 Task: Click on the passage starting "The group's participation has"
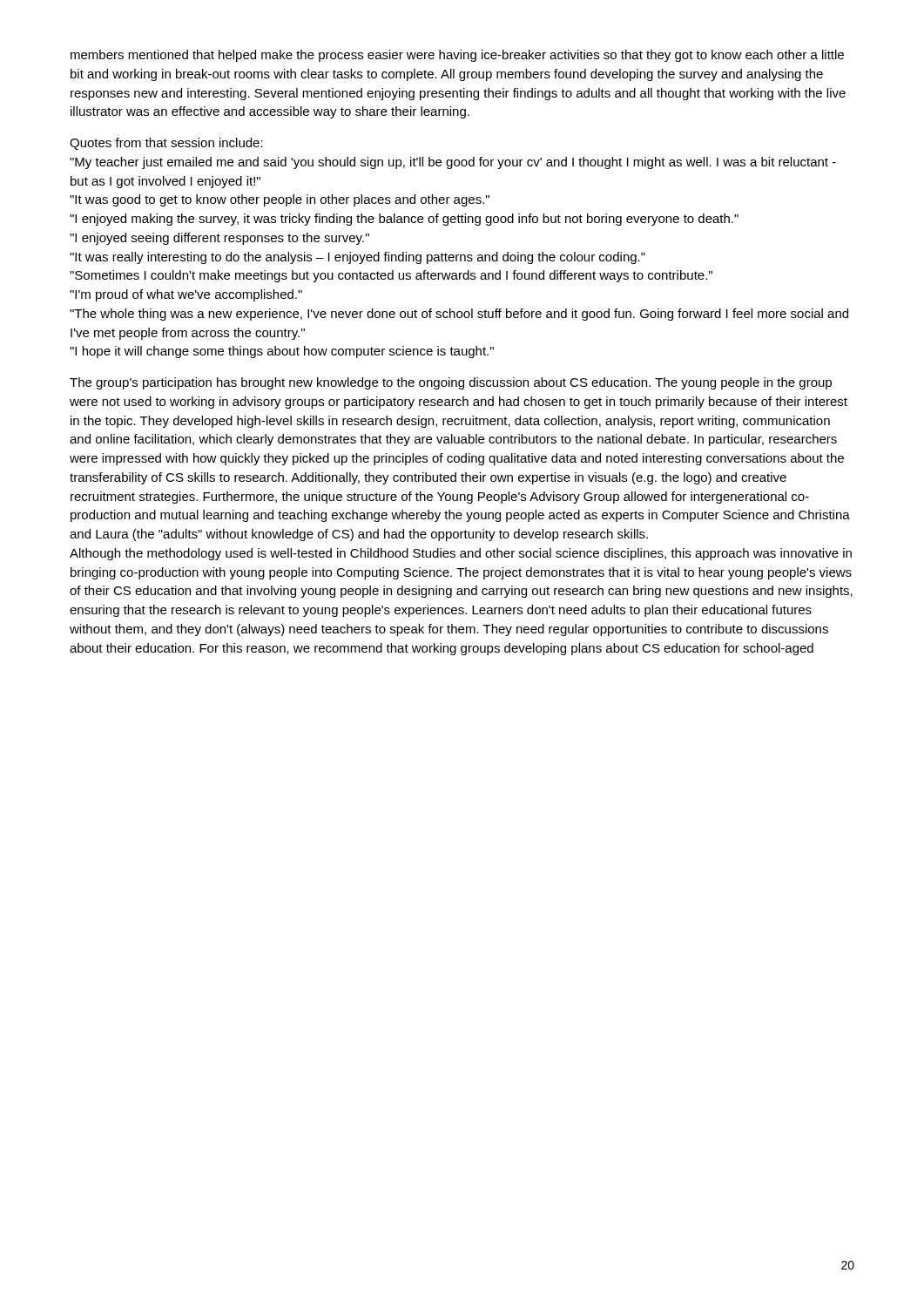click(x=461, y=515)
